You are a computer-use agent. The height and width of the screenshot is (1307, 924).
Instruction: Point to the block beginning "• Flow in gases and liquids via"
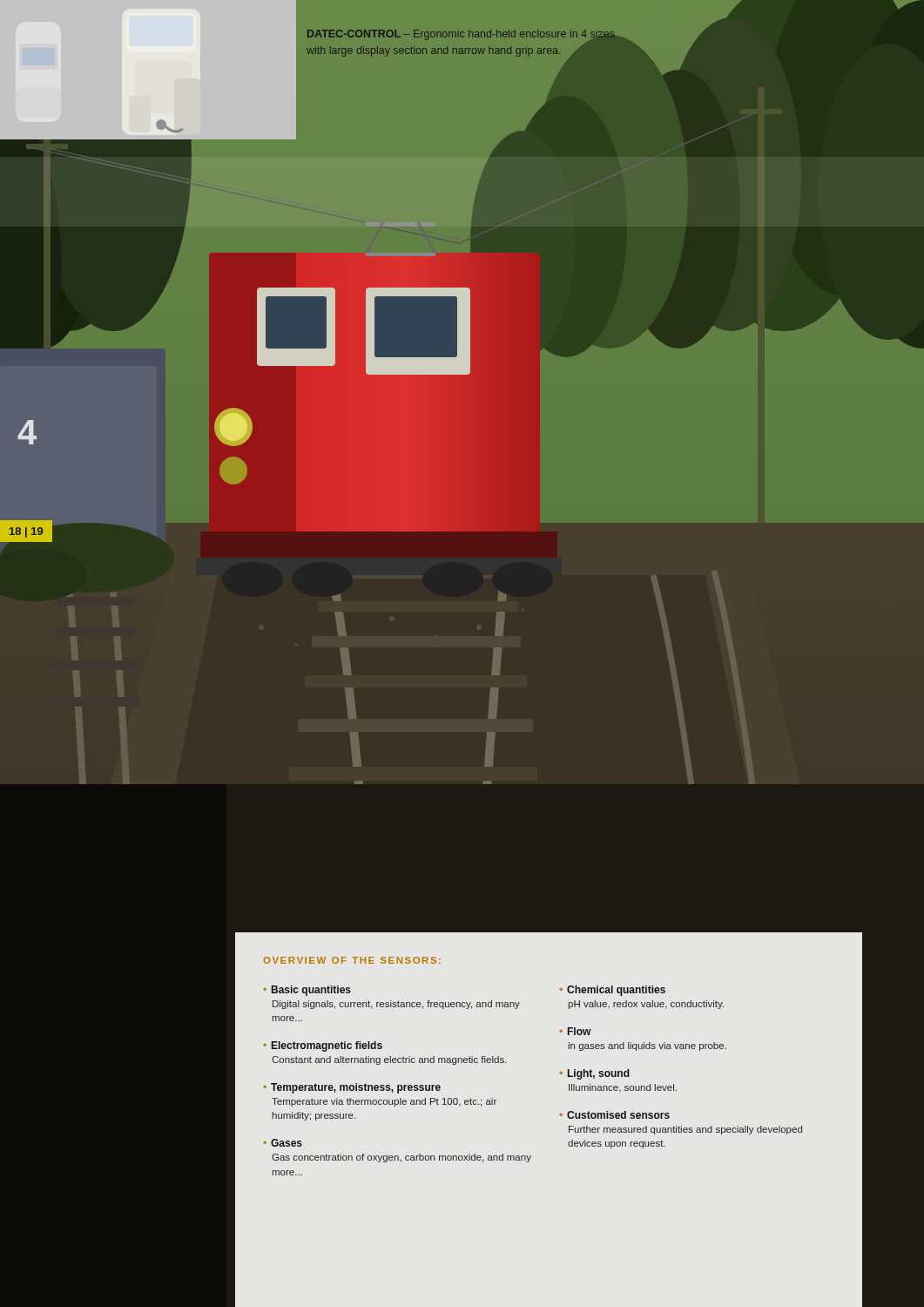coord(697,1038)
